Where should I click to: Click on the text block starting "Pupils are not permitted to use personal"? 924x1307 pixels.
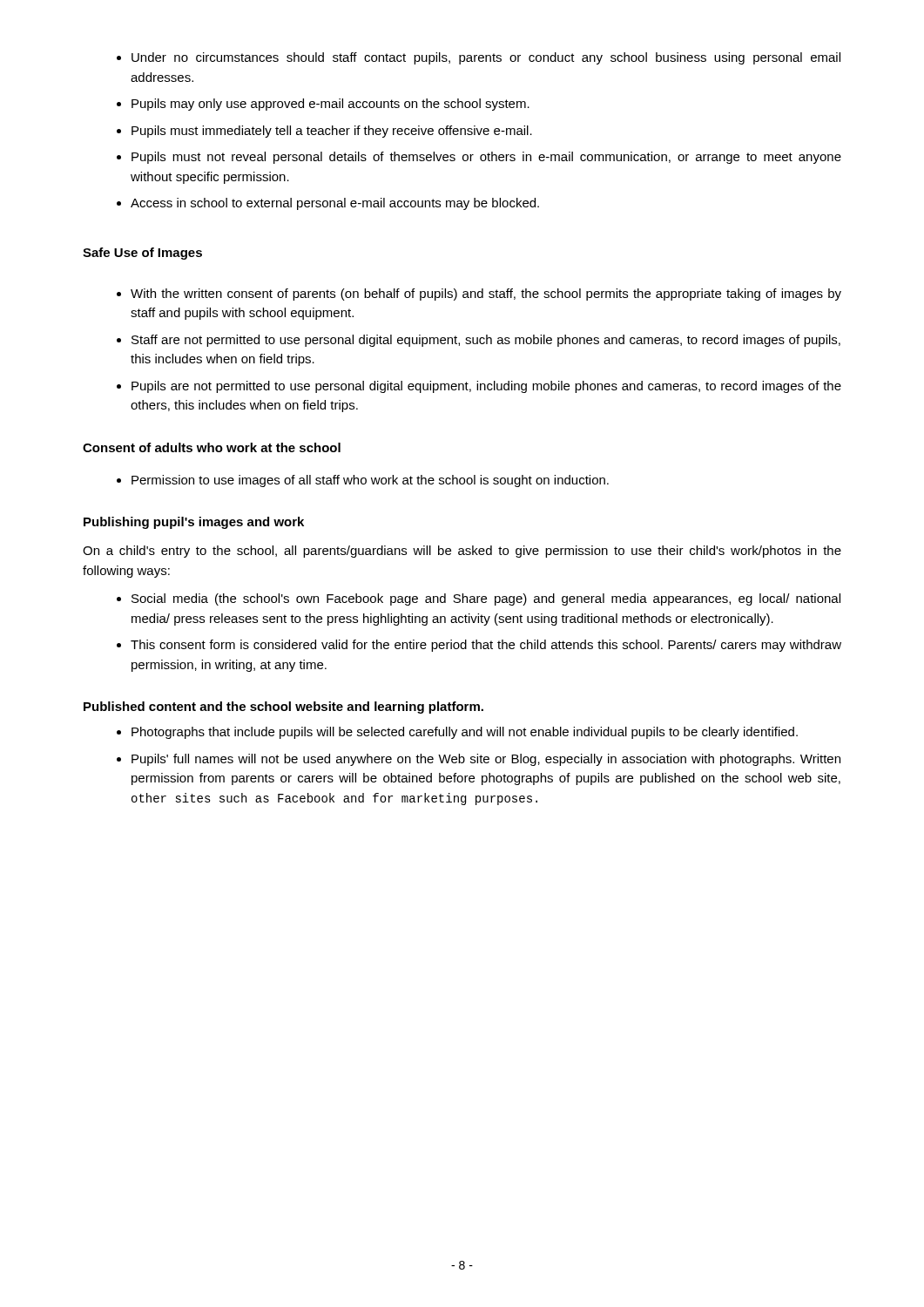pyautogui.click(x=462, y=396)
